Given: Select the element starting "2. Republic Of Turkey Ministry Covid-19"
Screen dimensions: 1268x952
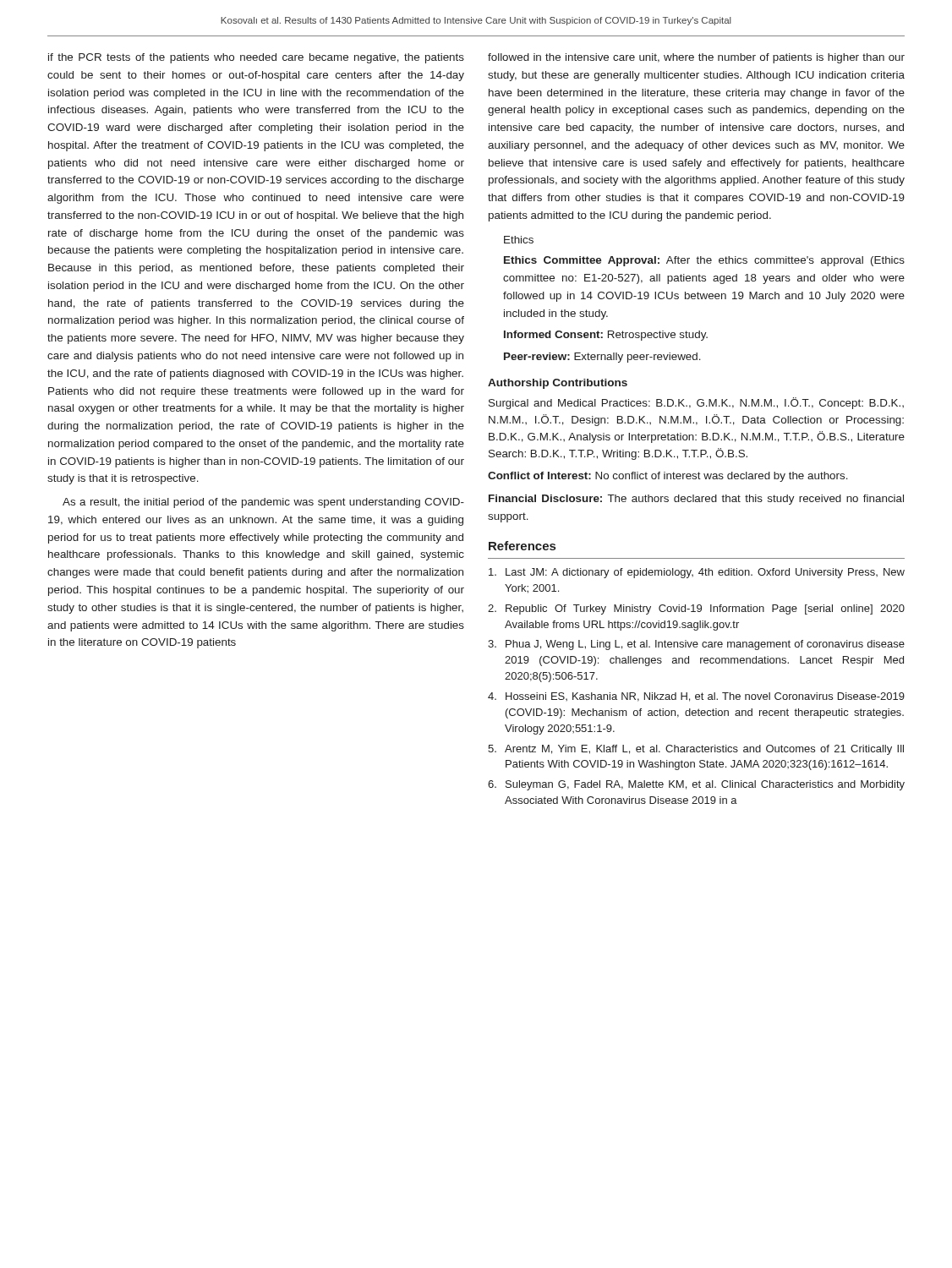Looking at the screenshot, I should [696, 617].
